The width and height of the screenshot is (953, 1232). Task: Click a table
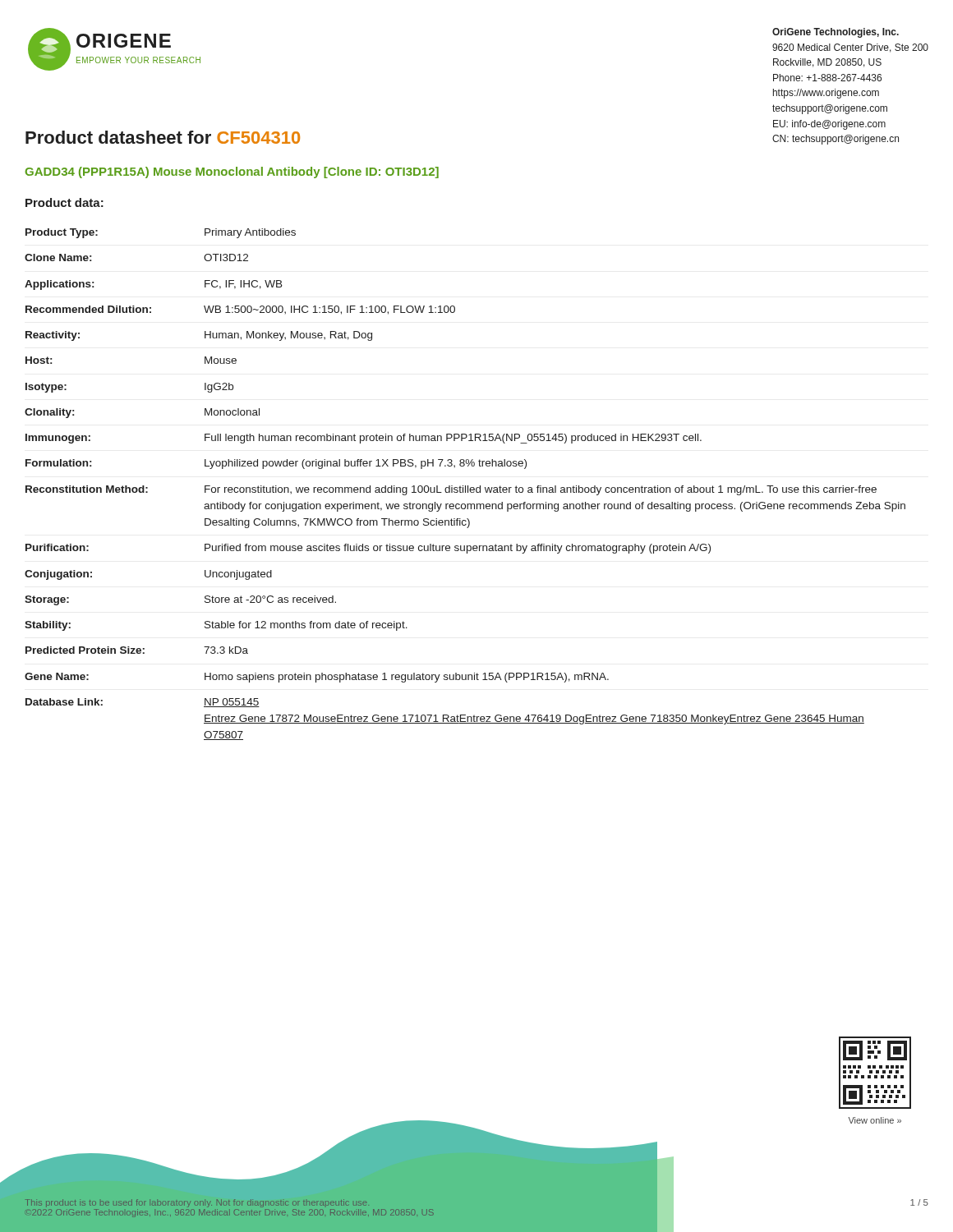click(476, 484)
